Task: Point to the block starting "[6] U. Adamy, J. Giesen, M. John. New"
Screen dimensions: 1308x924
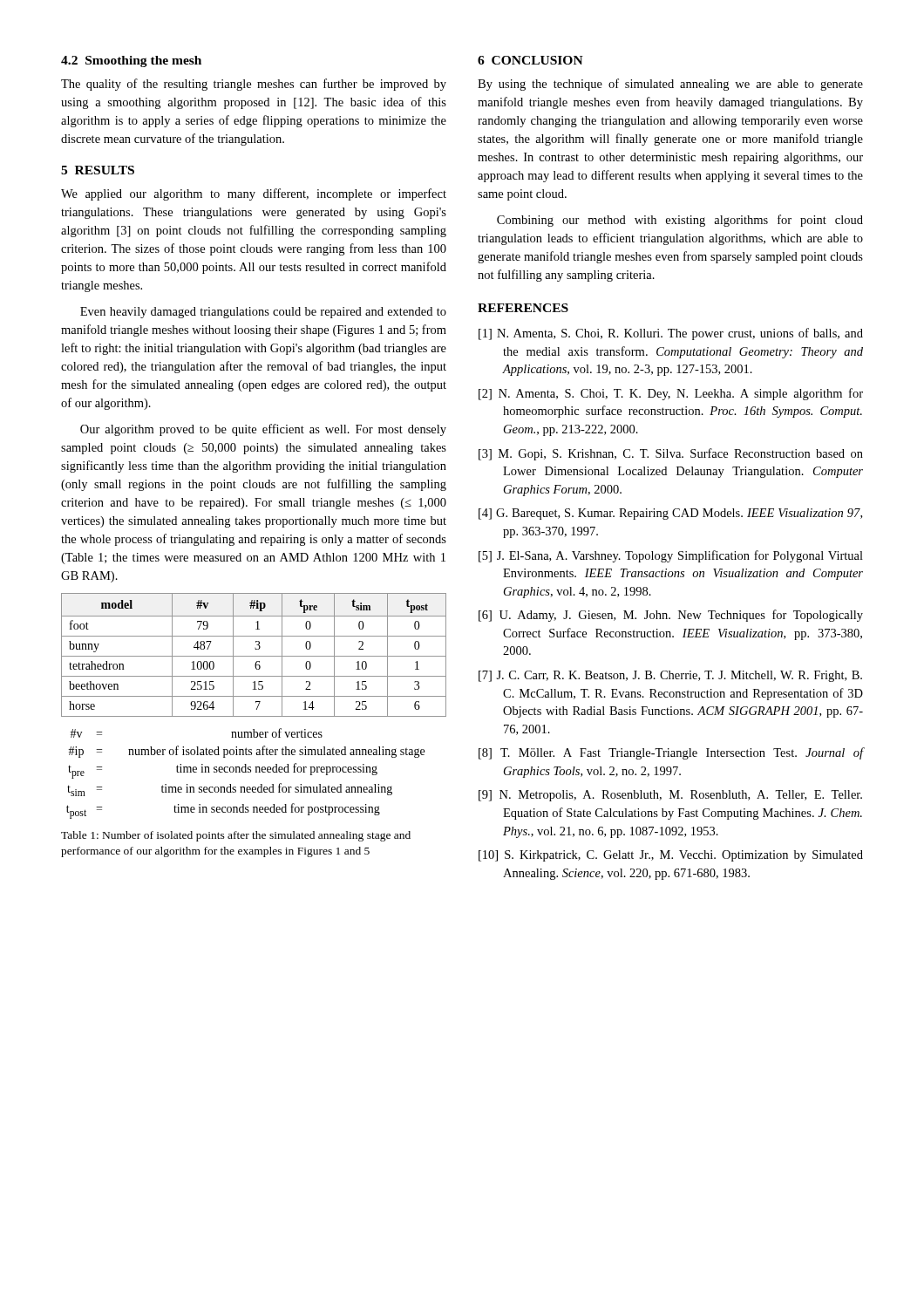Action: (x=670, y=633)
